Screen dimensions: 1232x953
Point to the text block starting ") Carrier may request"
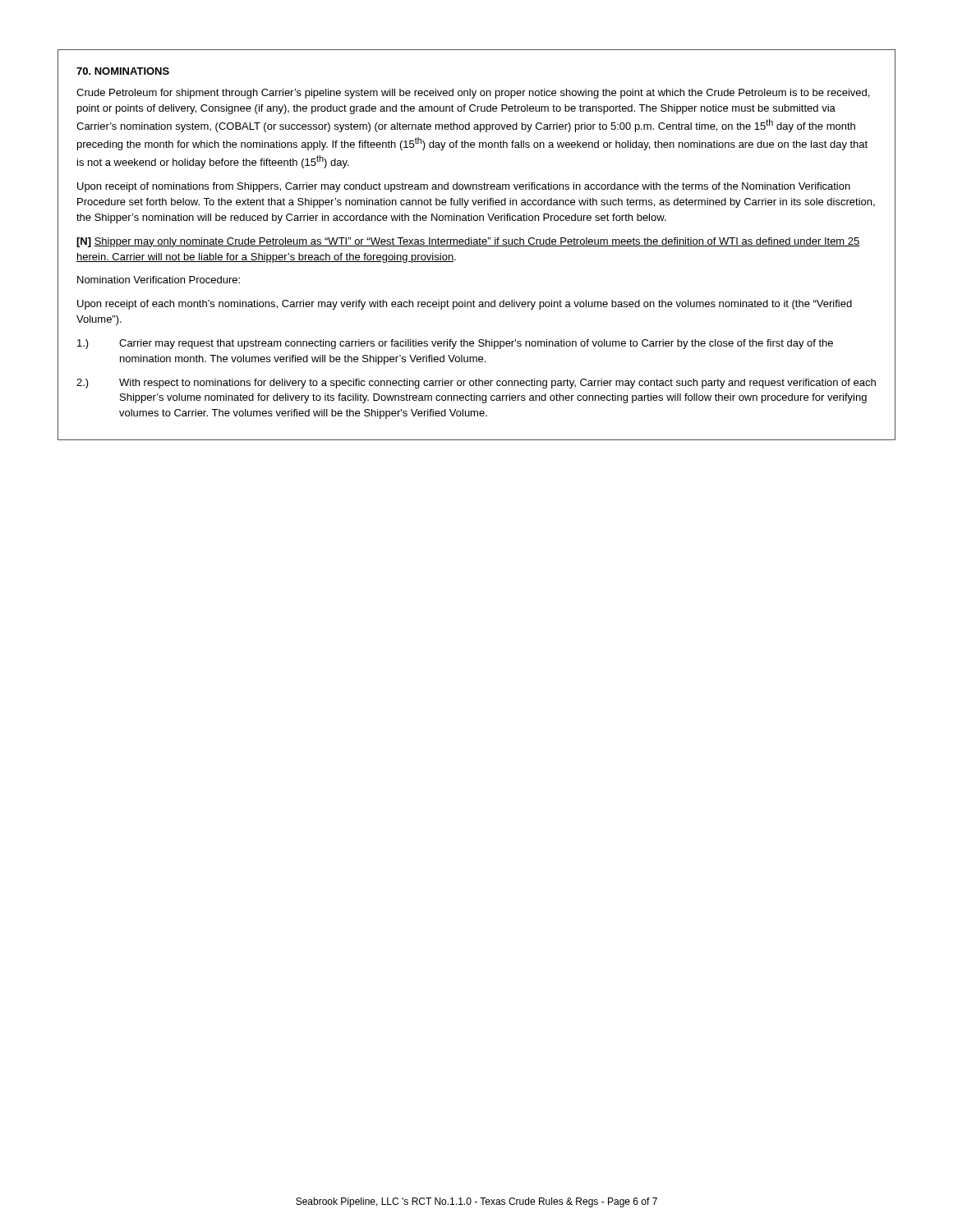point(476,351)
